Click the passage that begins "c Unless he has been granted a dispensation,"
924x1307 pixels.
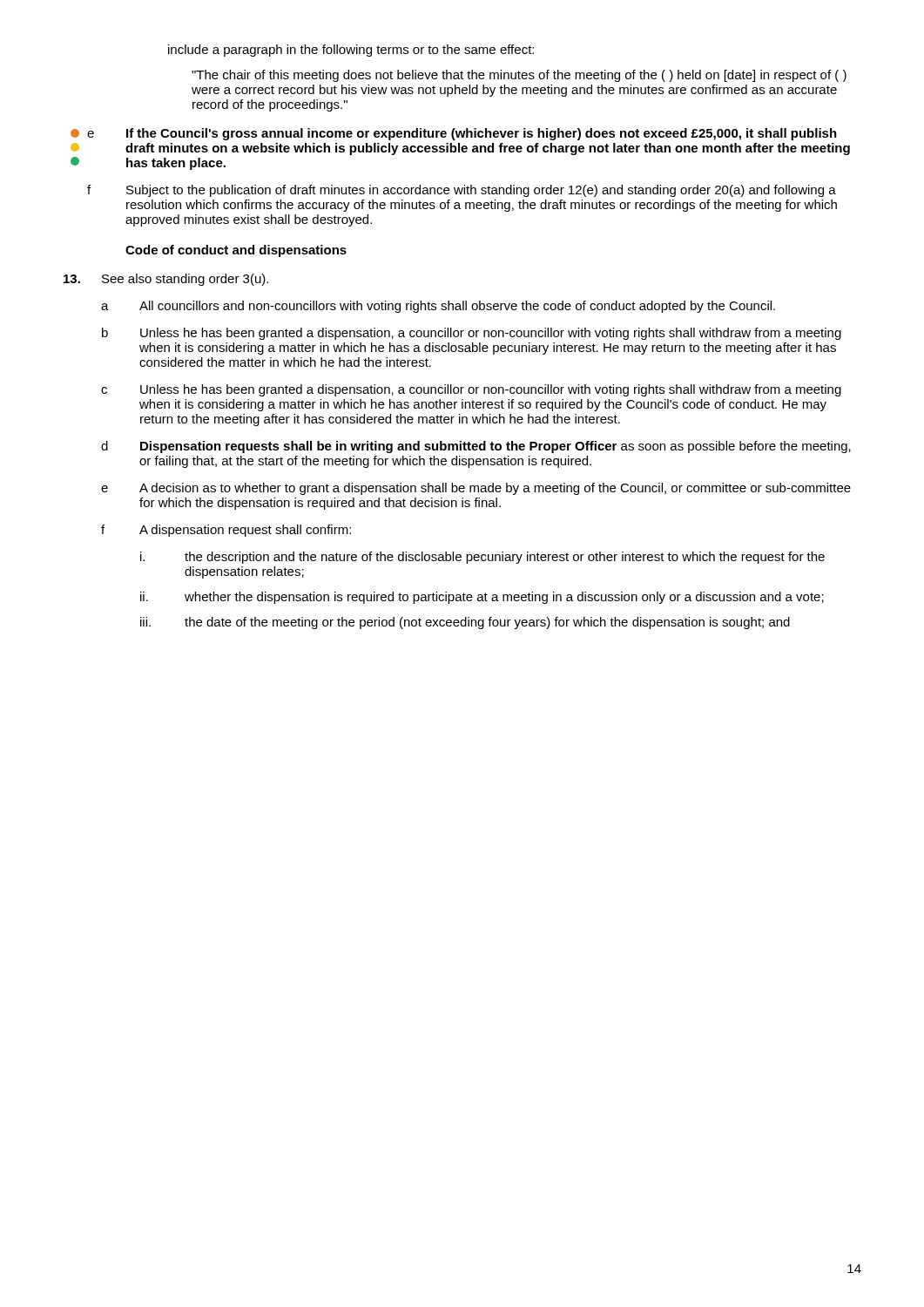(x=481, y=404)
